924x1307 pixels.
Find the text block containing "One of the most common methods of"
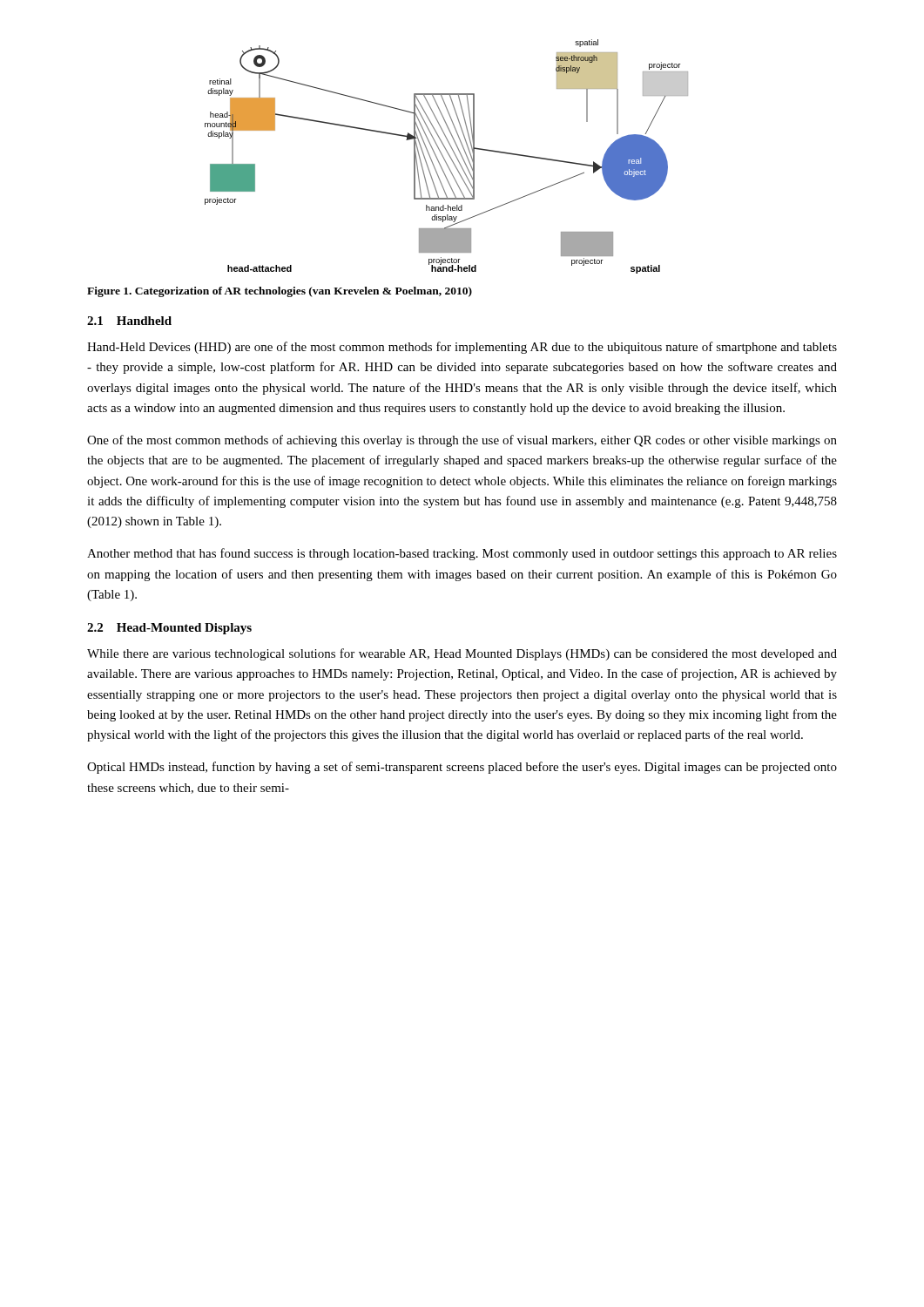[x=462, y=481]
